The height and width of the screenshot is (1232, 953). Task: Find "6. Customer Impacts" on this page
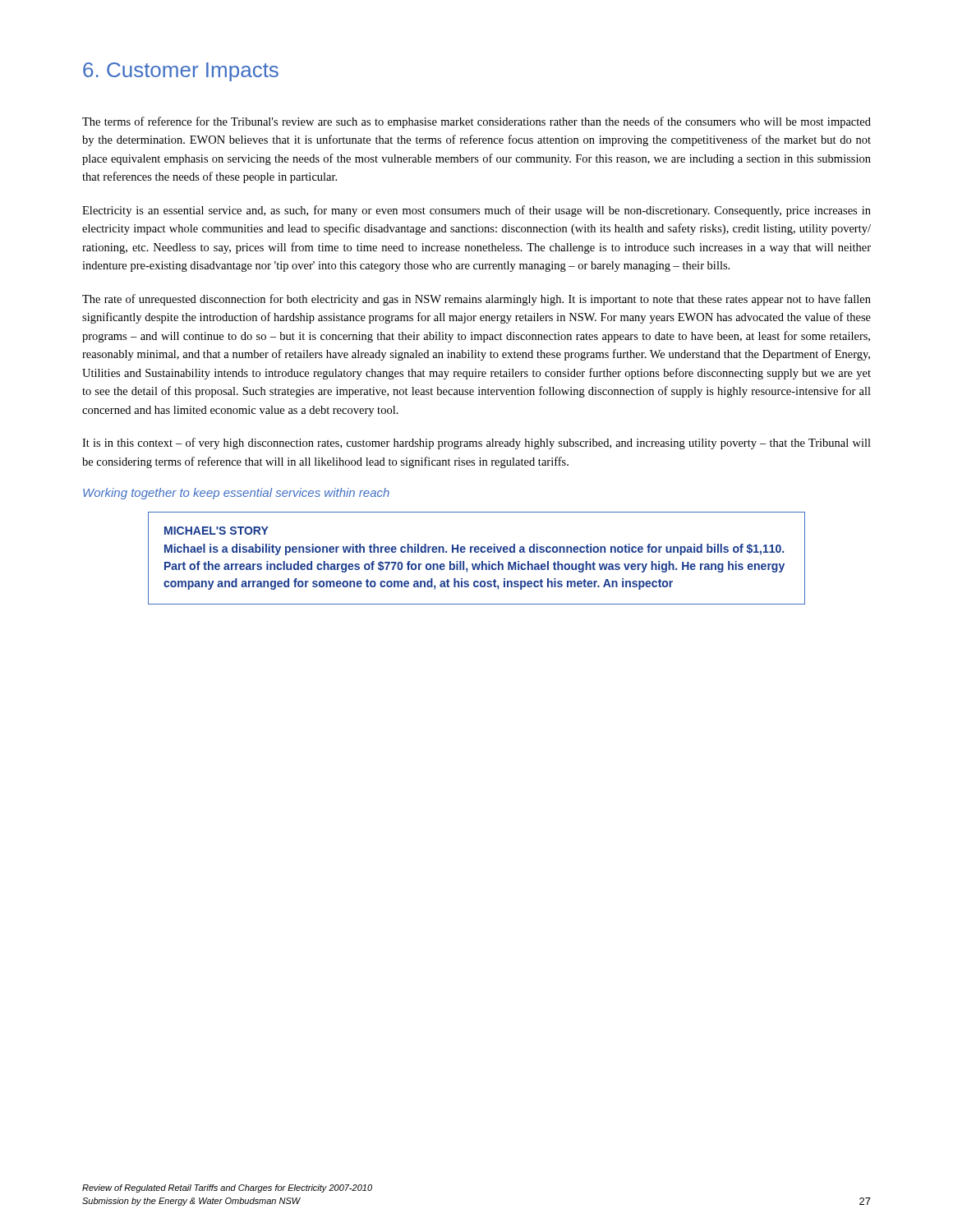pos(181,70)
